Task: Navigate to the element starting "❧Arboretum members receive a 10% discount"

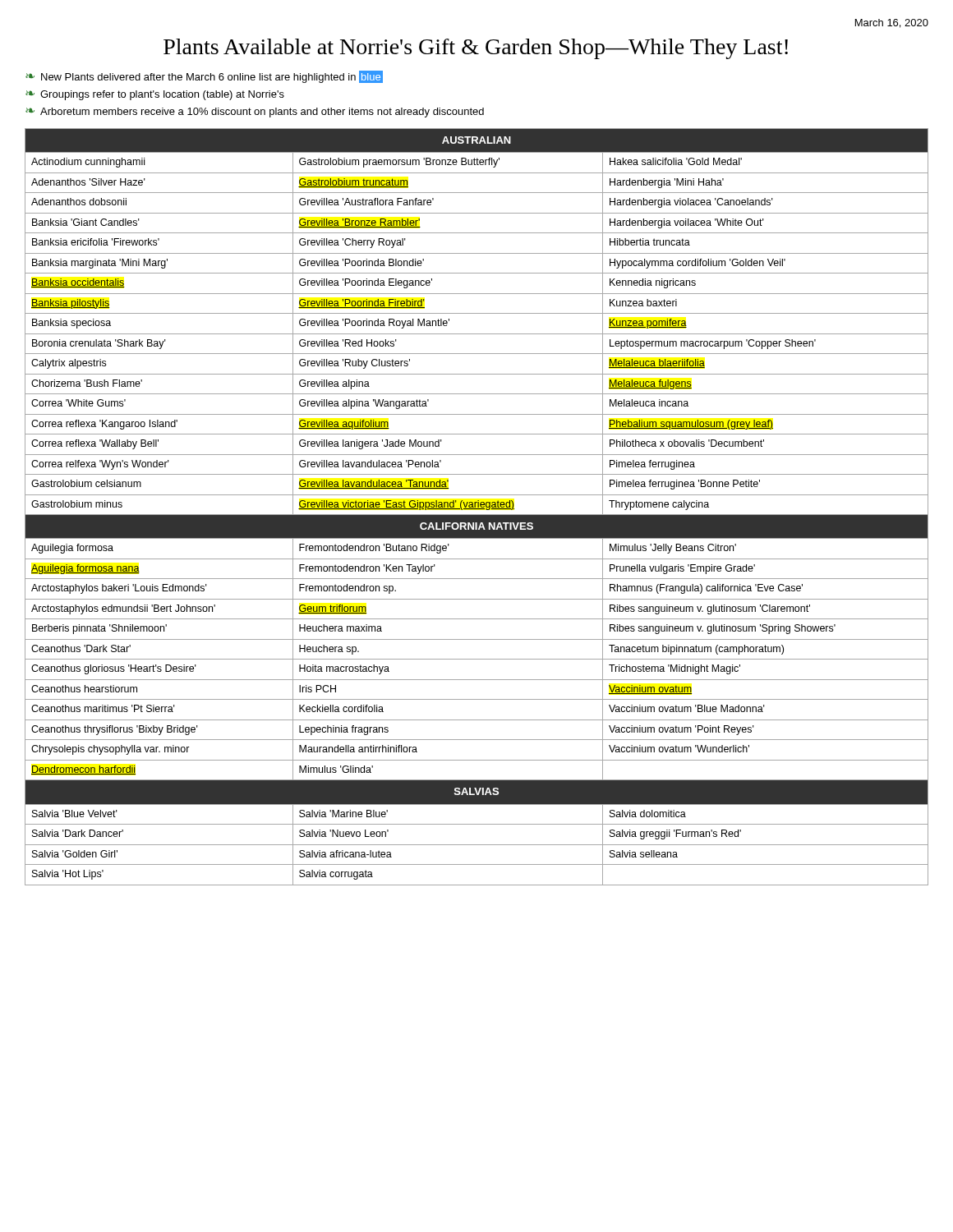Action: point(254,110)
